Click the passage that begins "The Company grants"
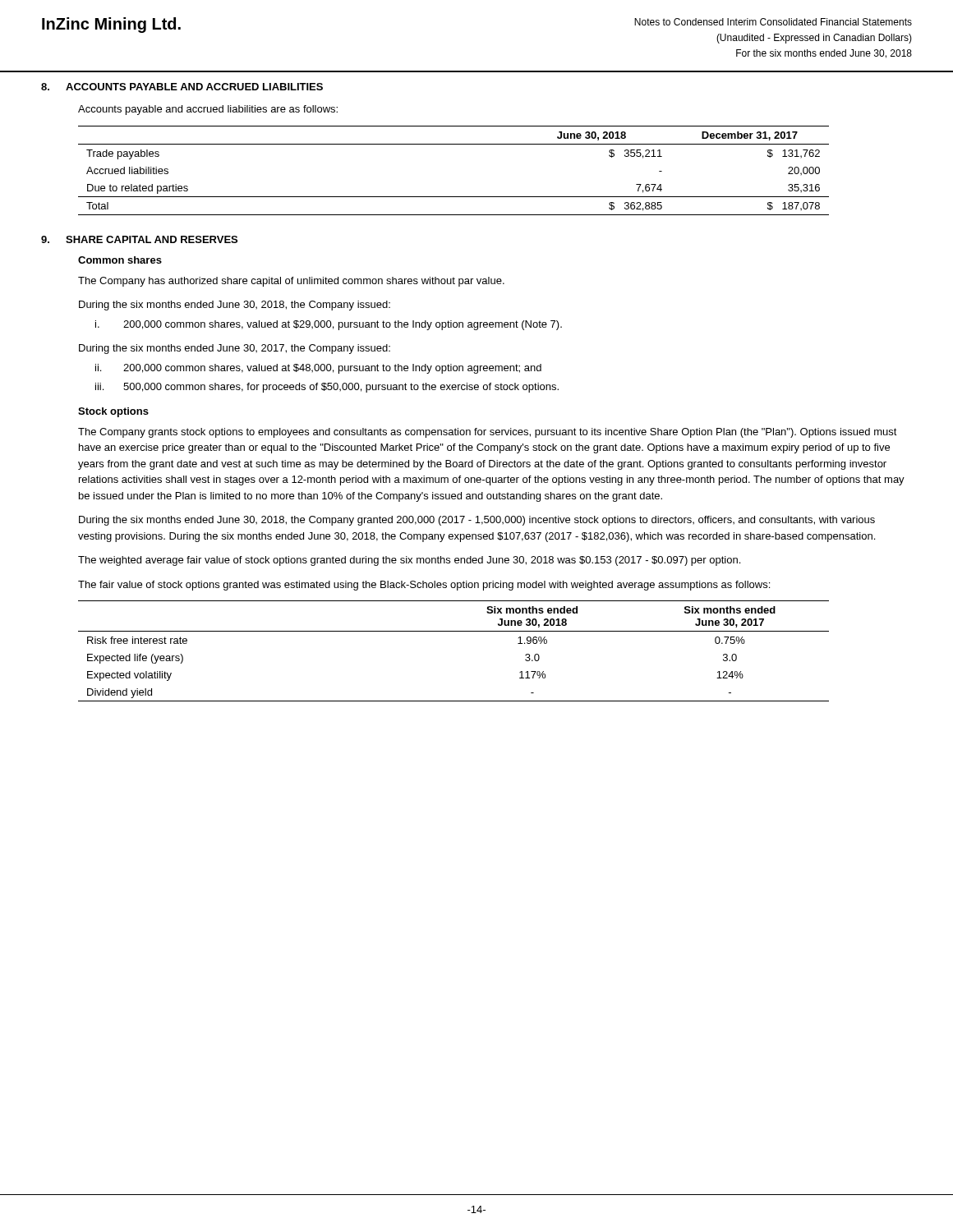Viewport: 953px width, 1232px height. (x=491, y=463)
